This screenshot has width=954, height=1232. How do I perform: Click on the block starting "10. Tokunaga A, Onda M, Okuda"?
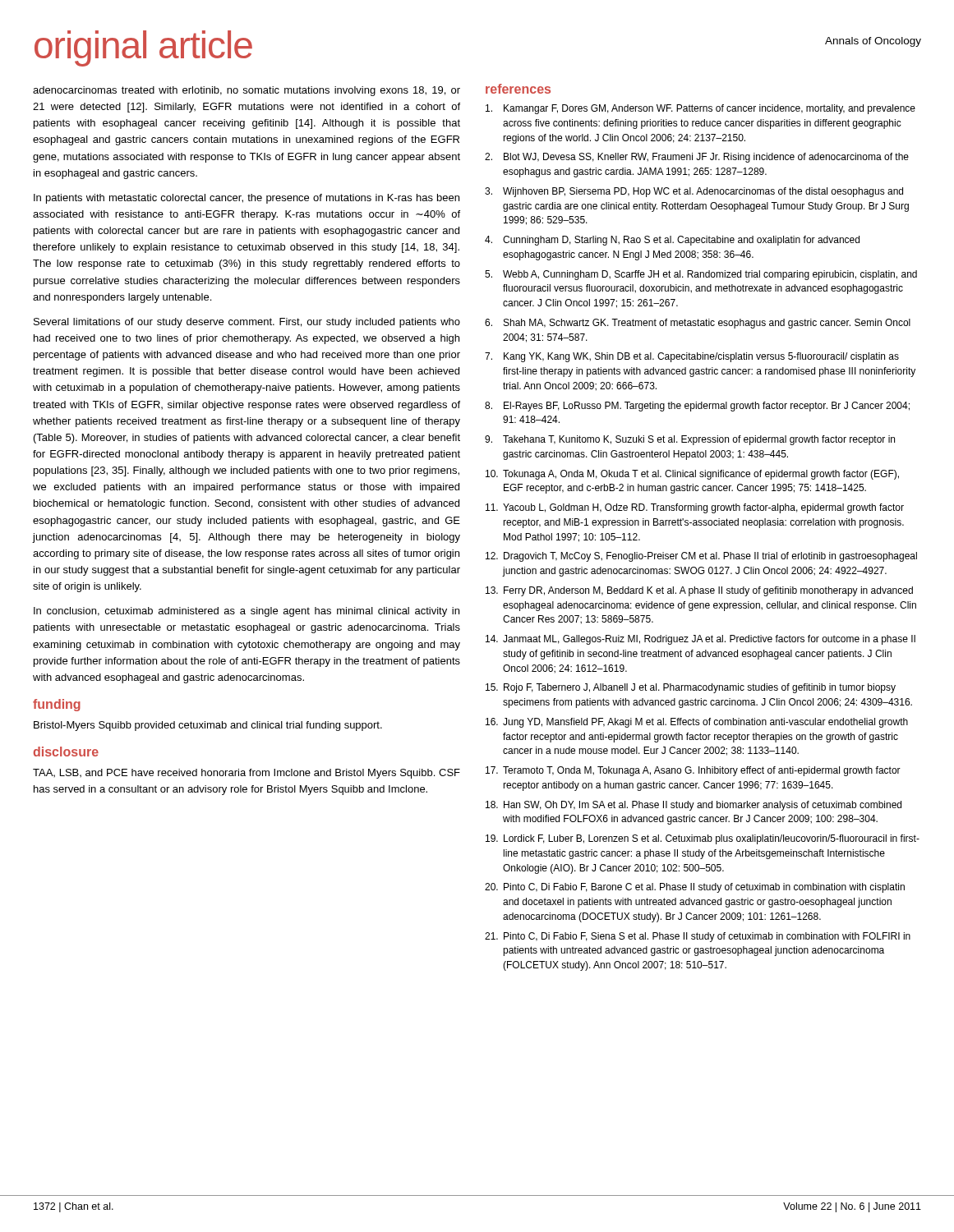703,482
